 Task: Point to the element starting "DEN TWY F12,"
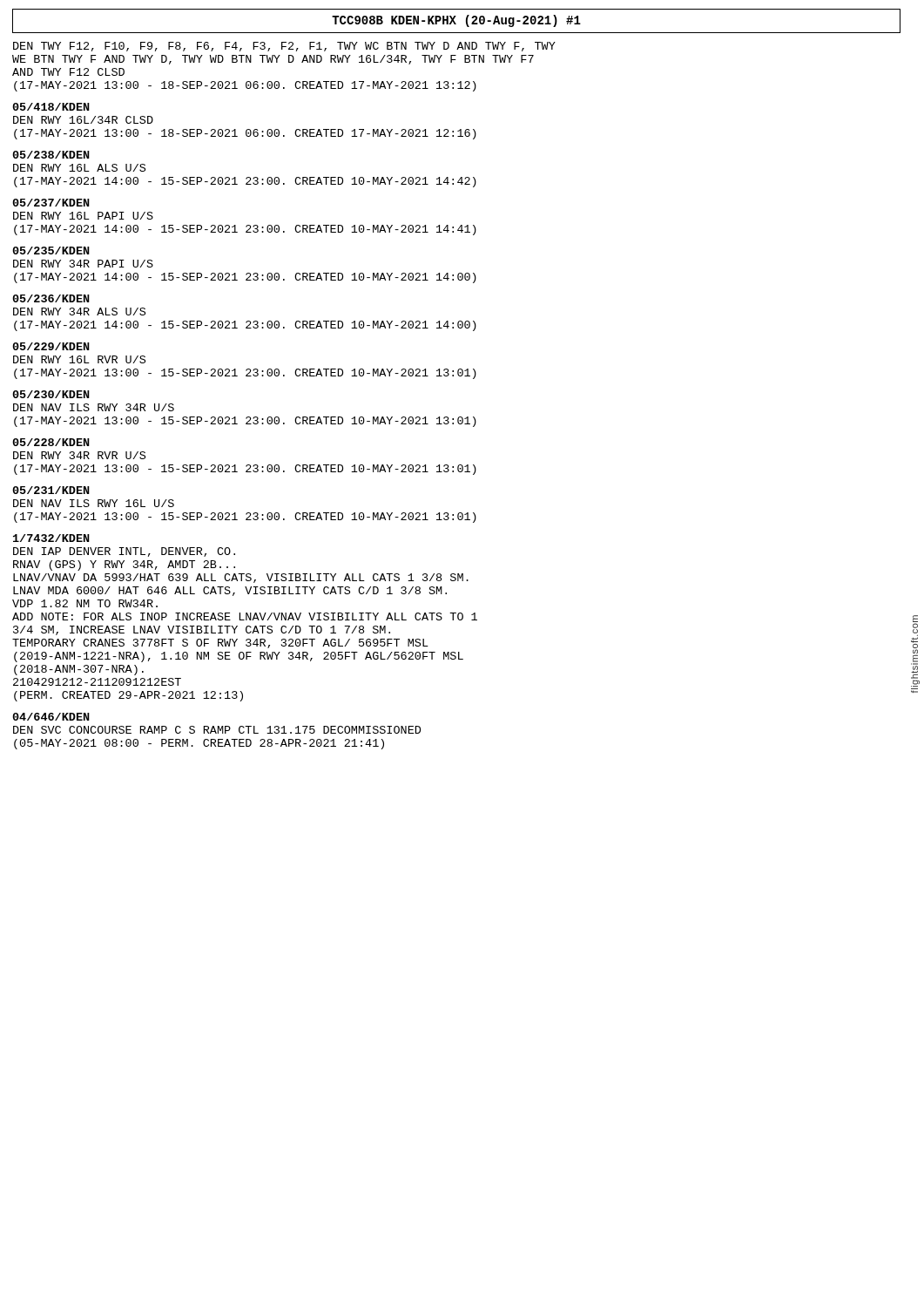284,66
